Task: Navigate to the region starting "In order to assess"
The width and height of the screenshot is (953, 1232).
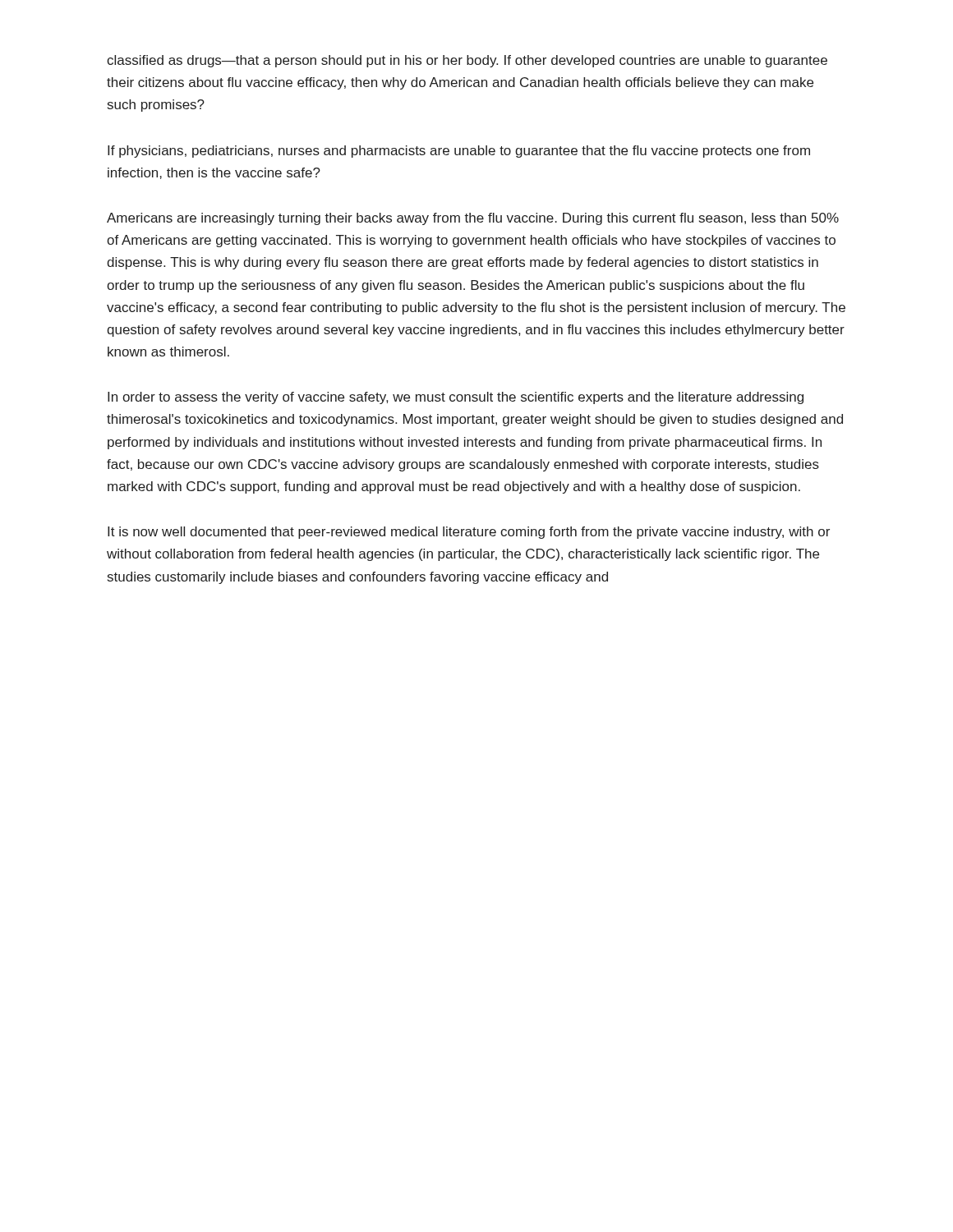Action: [475, 442]
